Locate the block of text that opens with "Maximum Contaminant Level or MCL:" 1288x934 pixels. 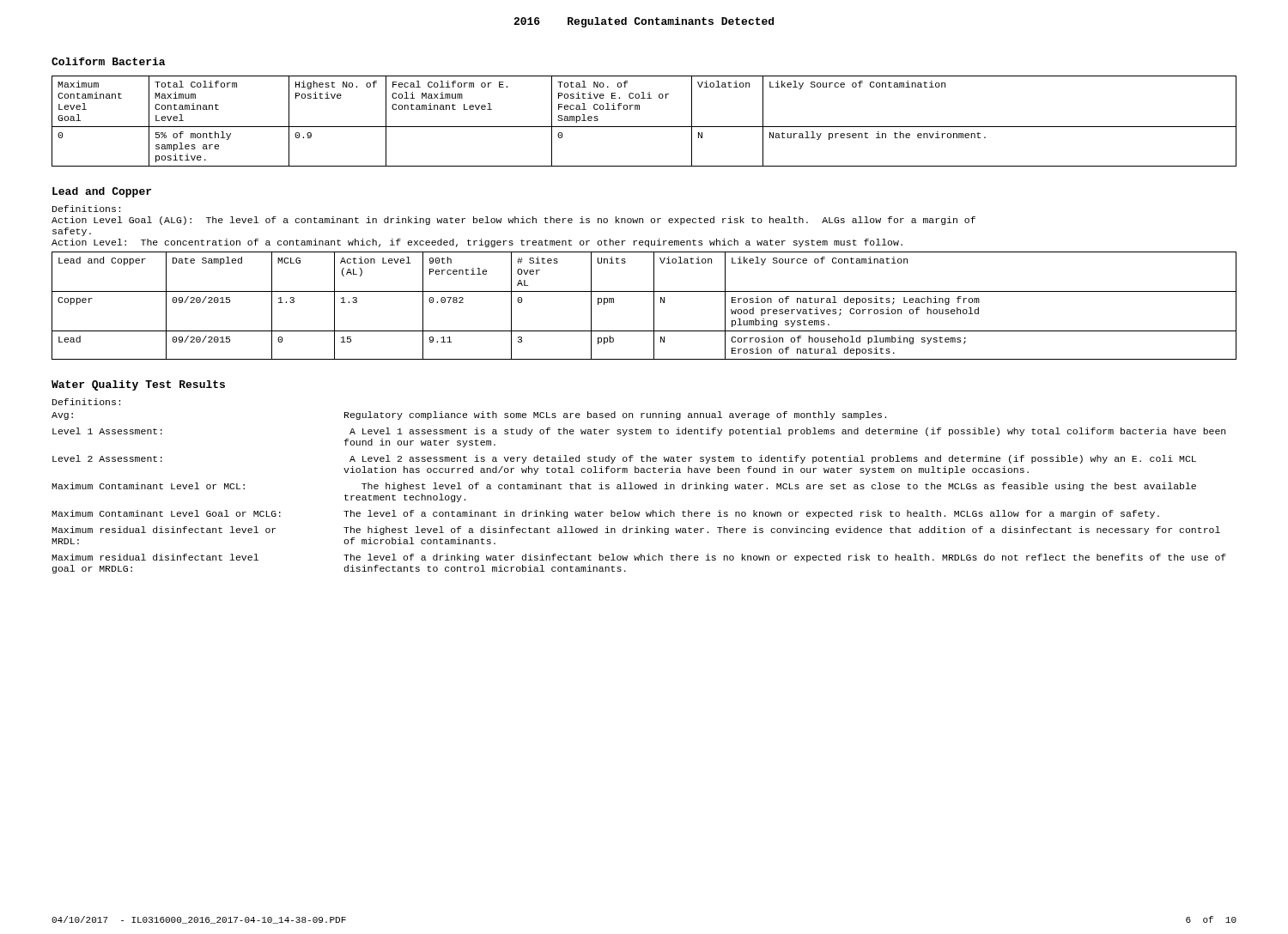644,492
